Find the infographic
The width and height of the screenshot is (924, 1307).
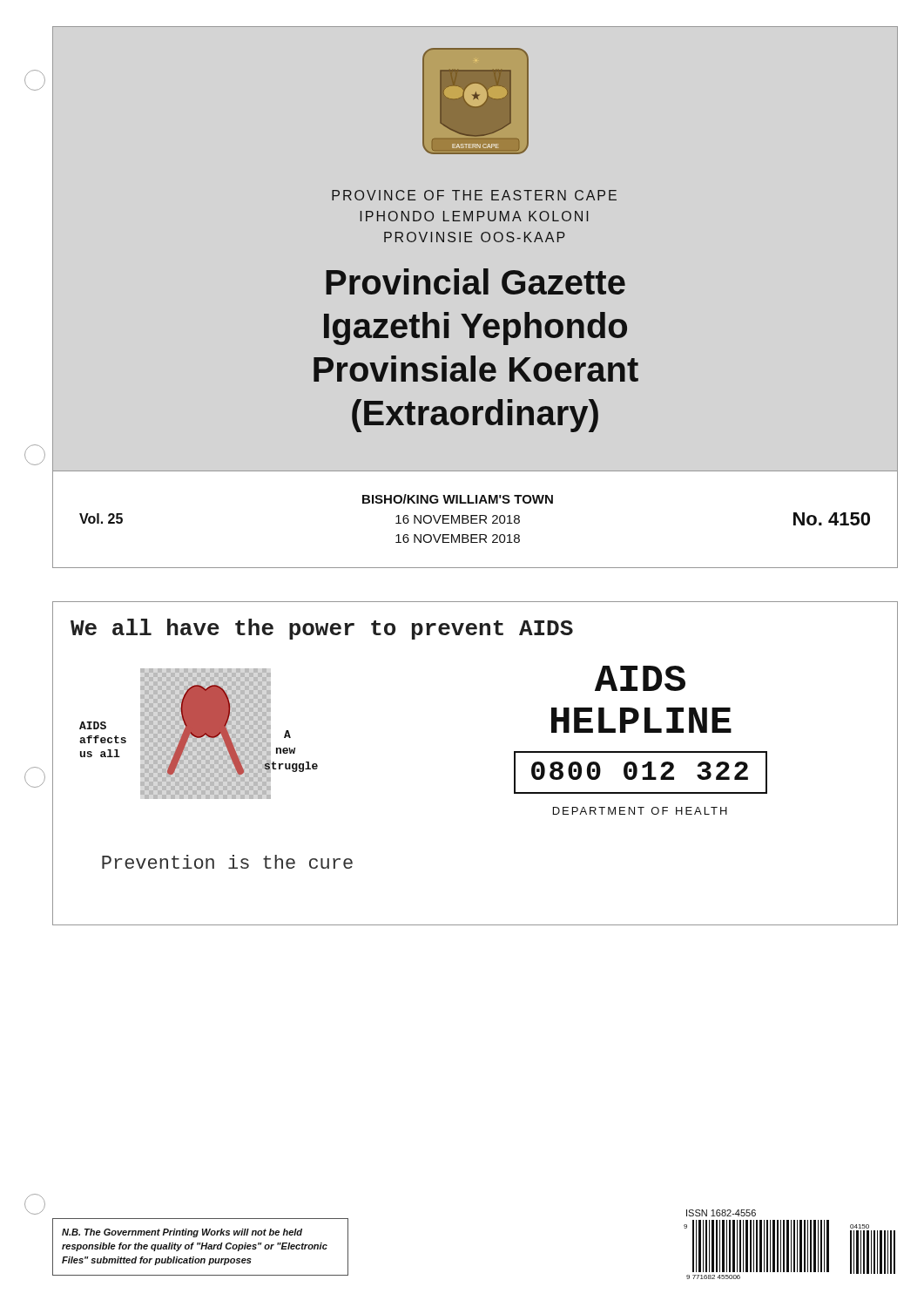(475, 763)
